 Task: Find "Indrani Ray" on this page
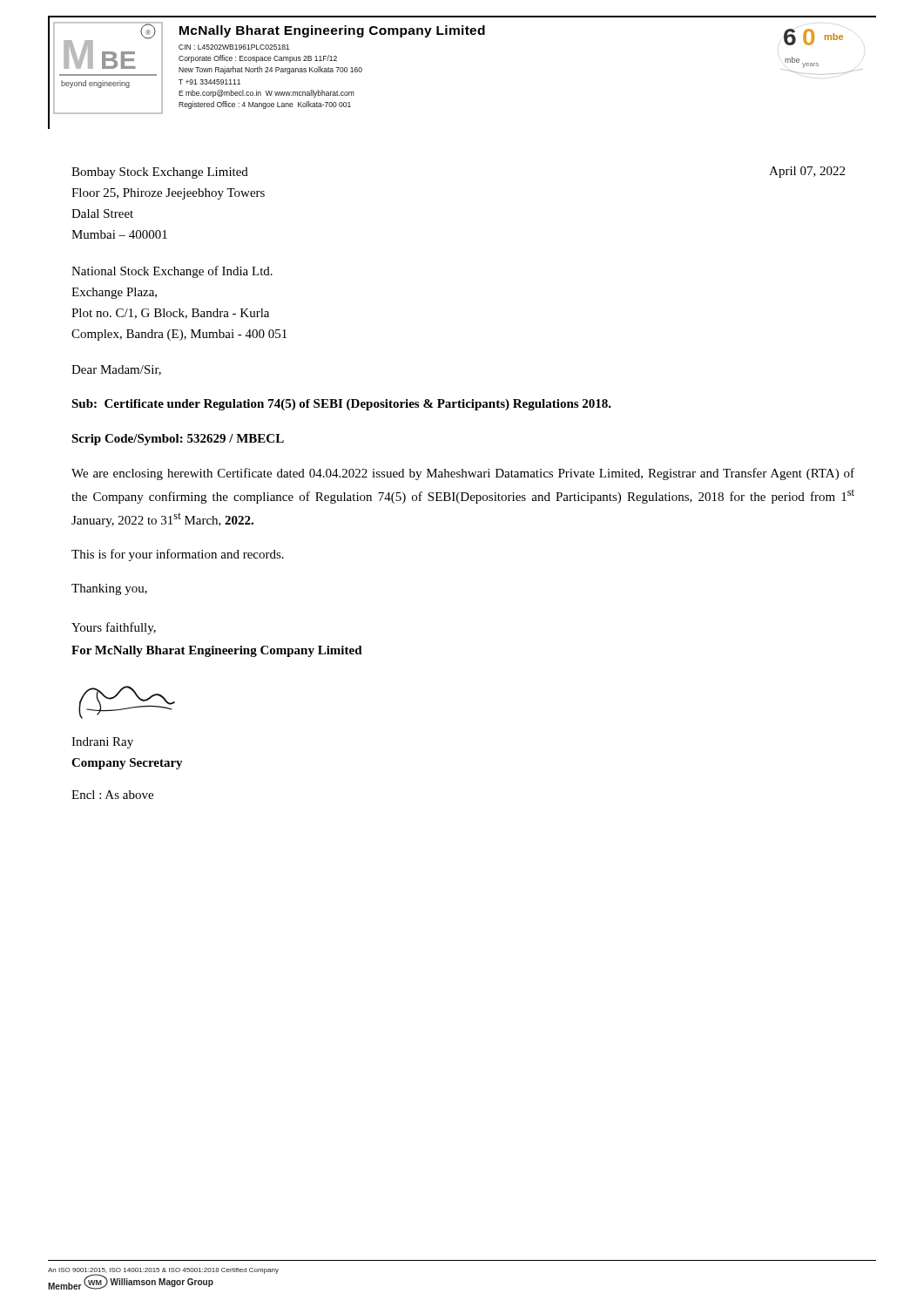pyautogui.click(x=102, y=741)
